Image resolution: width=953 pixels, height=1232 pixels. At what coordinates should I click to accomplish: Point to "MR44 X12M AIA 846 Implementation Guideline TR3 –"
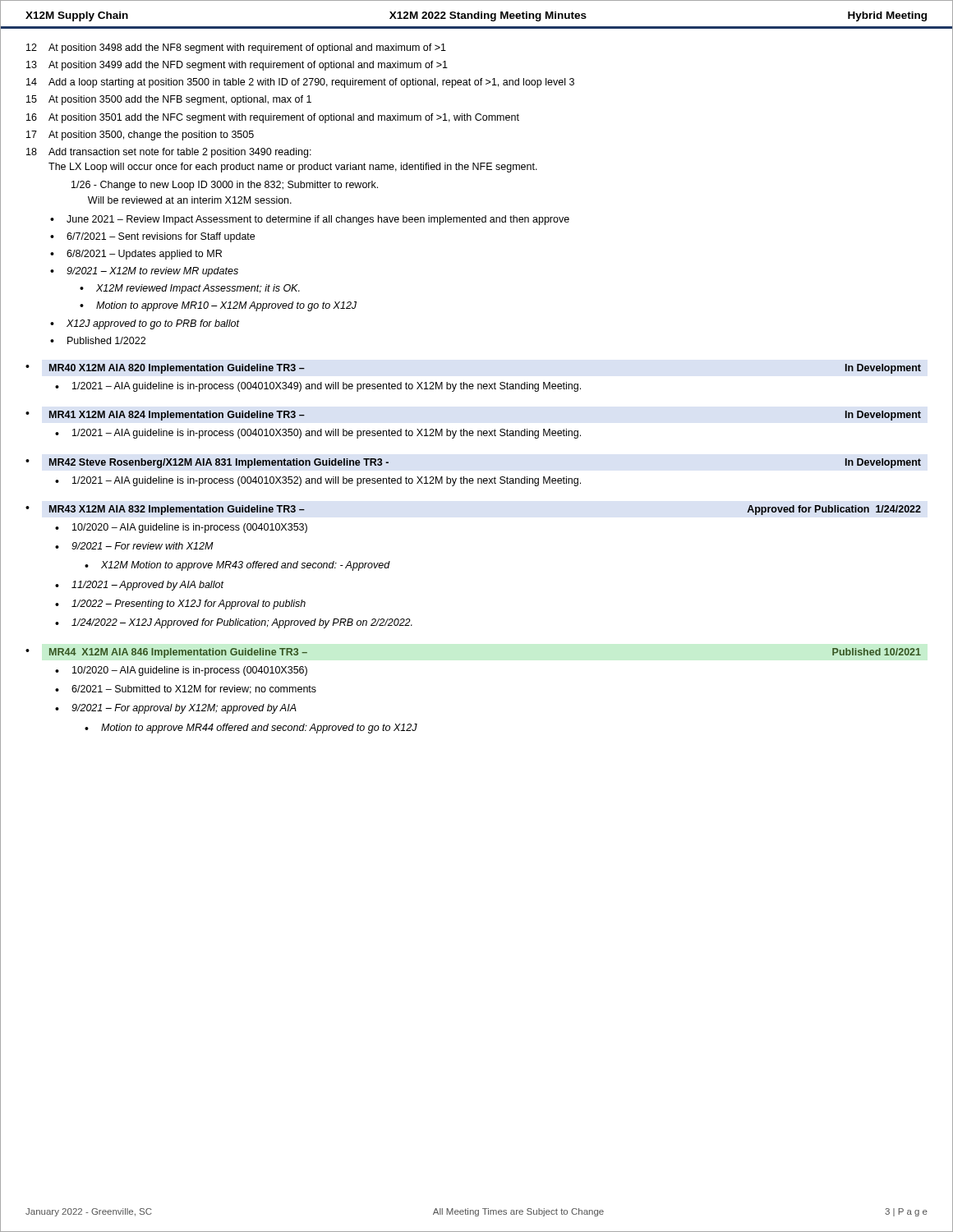(178, 652)
